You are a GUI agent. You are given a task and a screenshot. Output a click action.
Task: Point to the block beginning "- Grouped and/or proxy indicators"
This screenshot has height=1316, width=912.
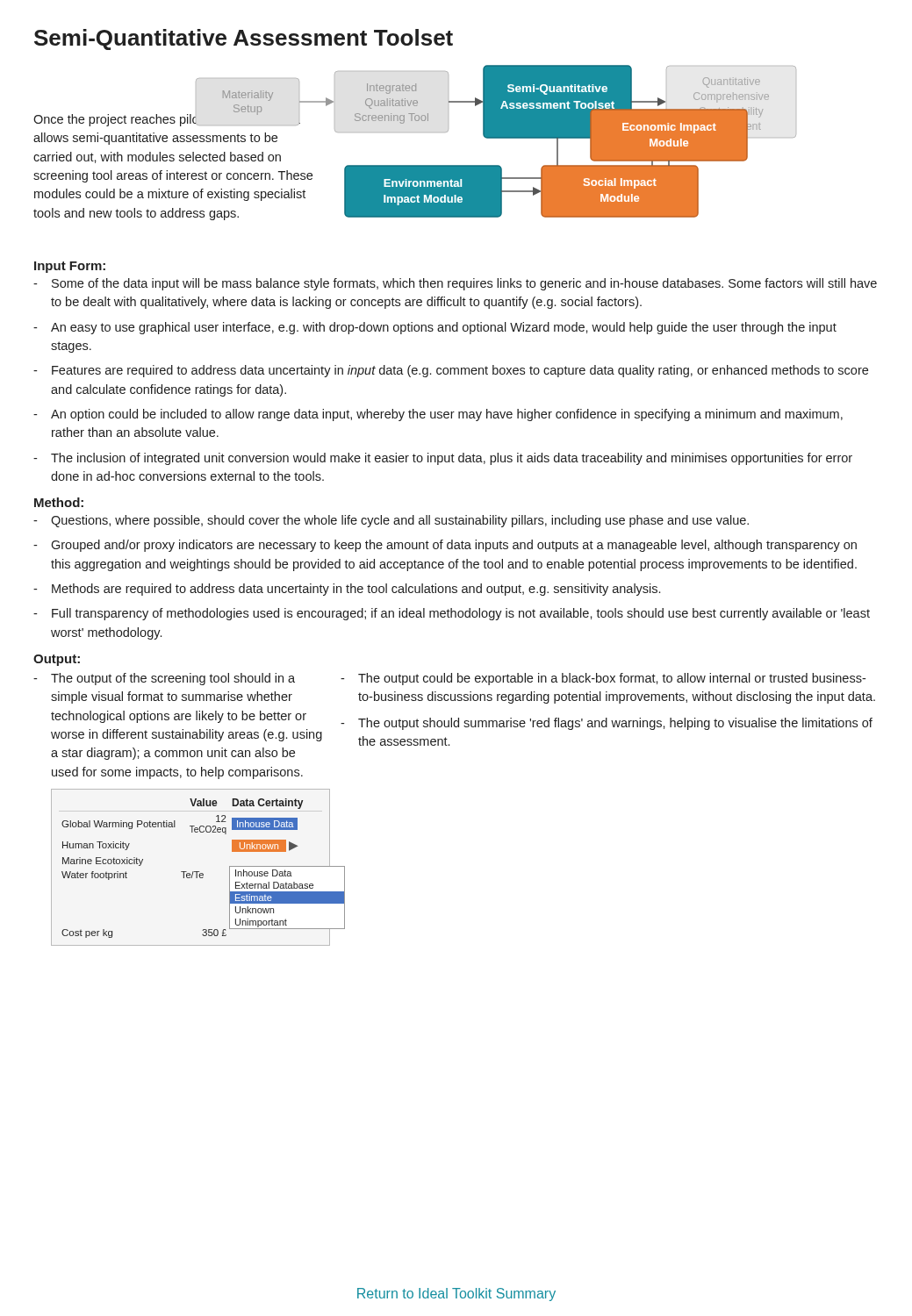tap(456, 555)
